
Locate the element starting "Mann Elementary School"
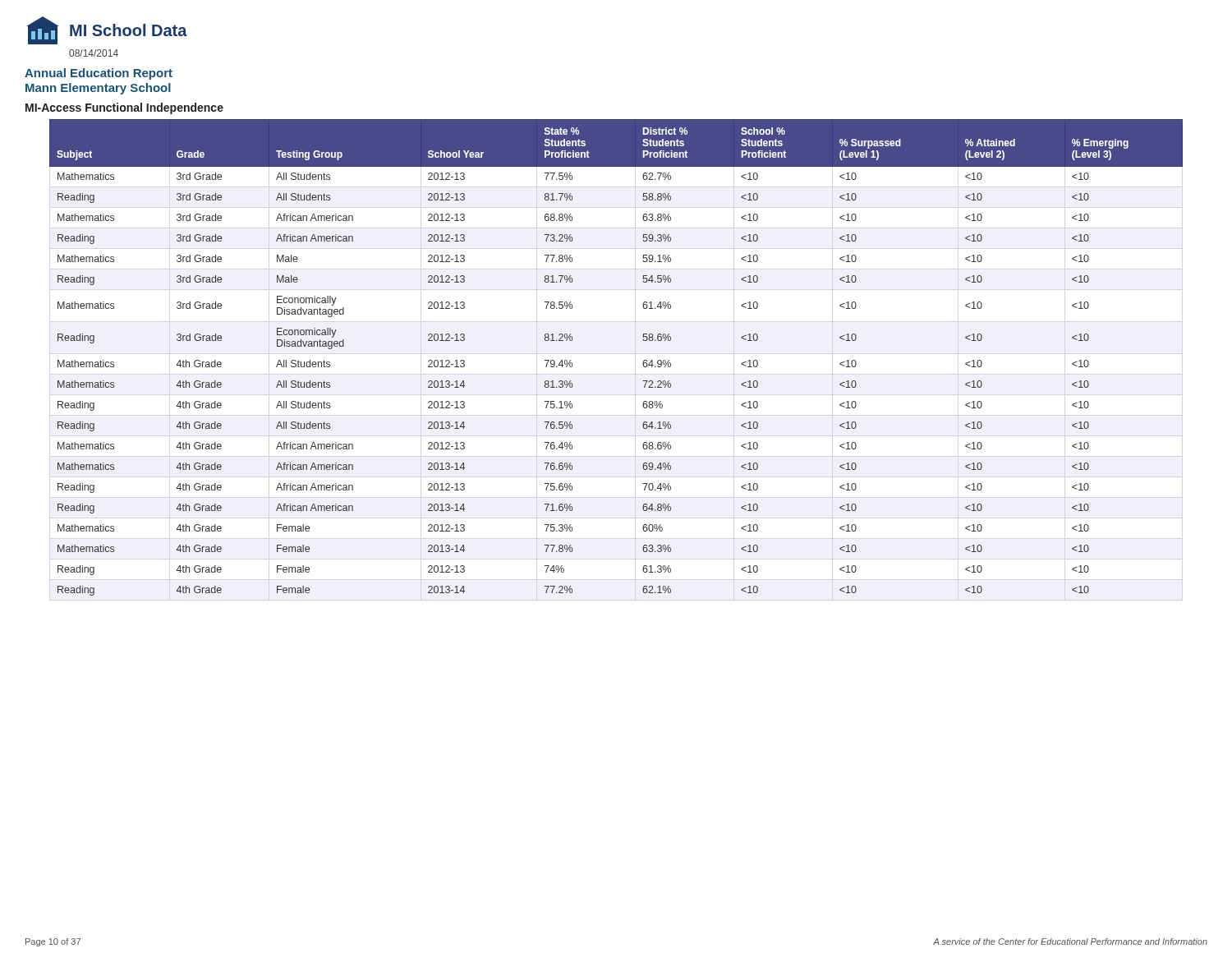pyautogui.click(x=98, y=87)
